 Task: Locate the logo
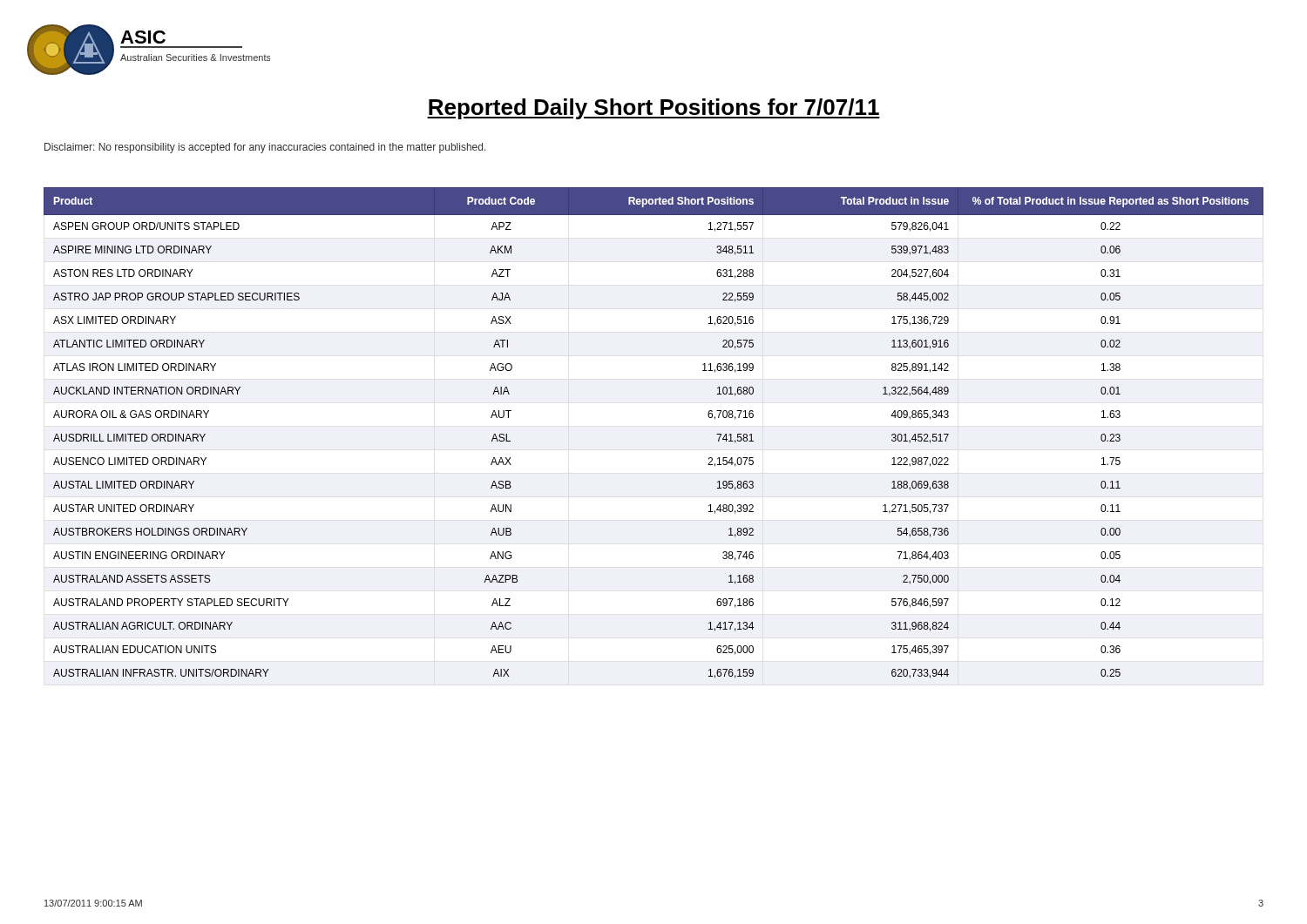click(148, 52)
